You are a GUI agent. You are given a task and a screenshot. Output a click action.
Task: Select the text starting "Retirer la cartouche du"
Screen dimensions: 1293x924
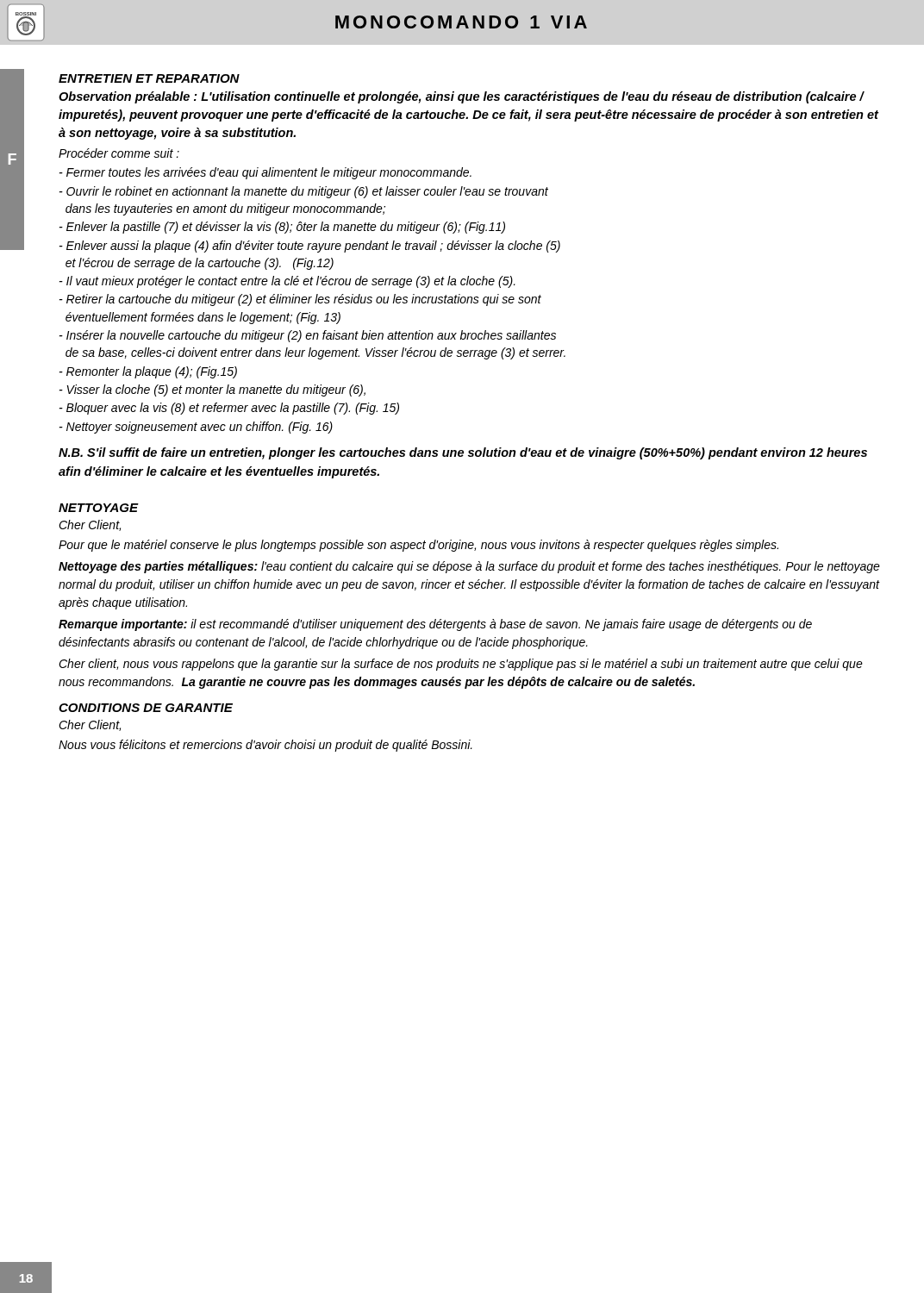(300, 308)
